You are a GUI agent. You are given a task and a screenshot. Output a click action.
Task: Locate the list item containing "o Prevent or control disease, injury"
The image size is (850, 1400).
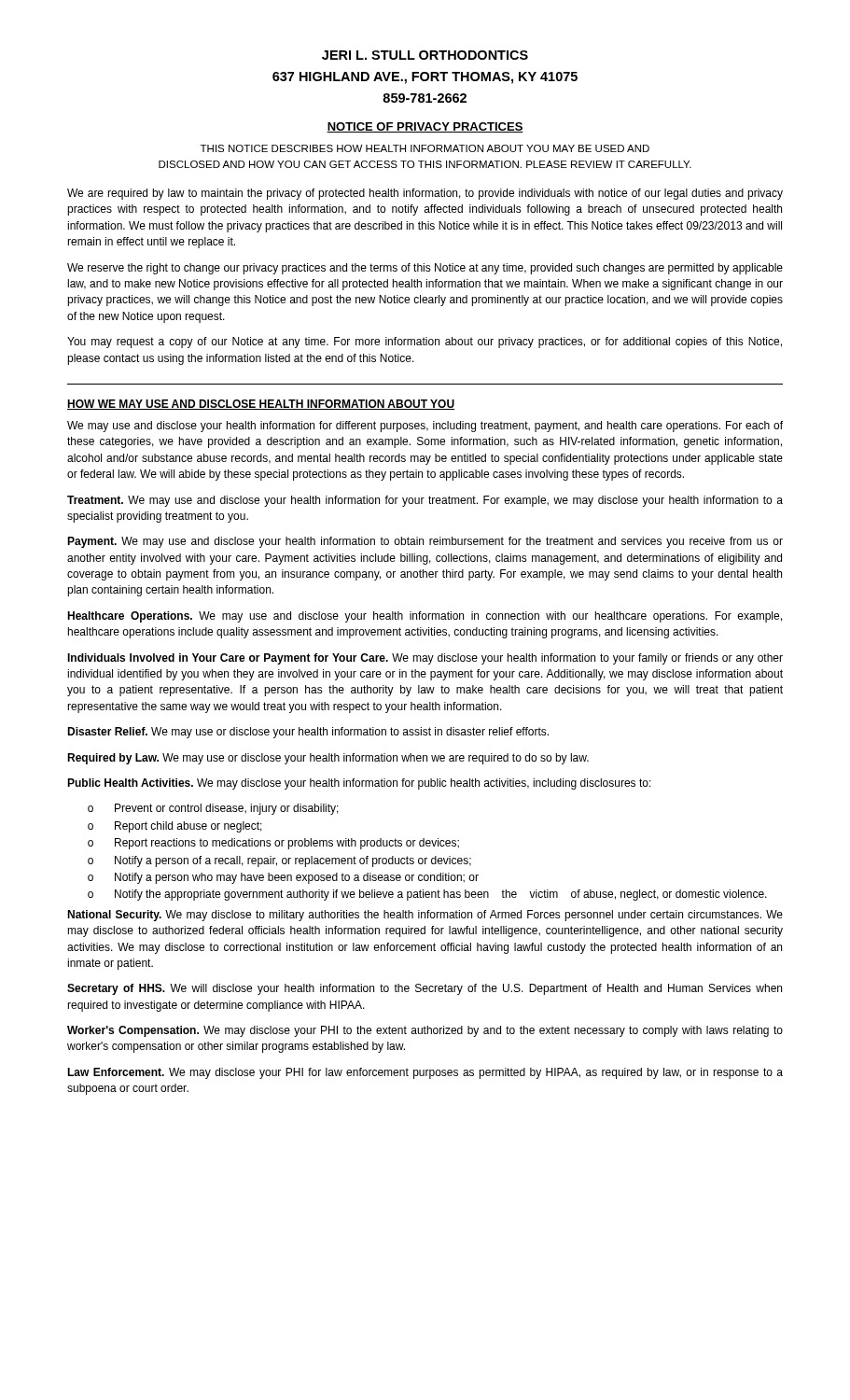(x=213, y=809)
